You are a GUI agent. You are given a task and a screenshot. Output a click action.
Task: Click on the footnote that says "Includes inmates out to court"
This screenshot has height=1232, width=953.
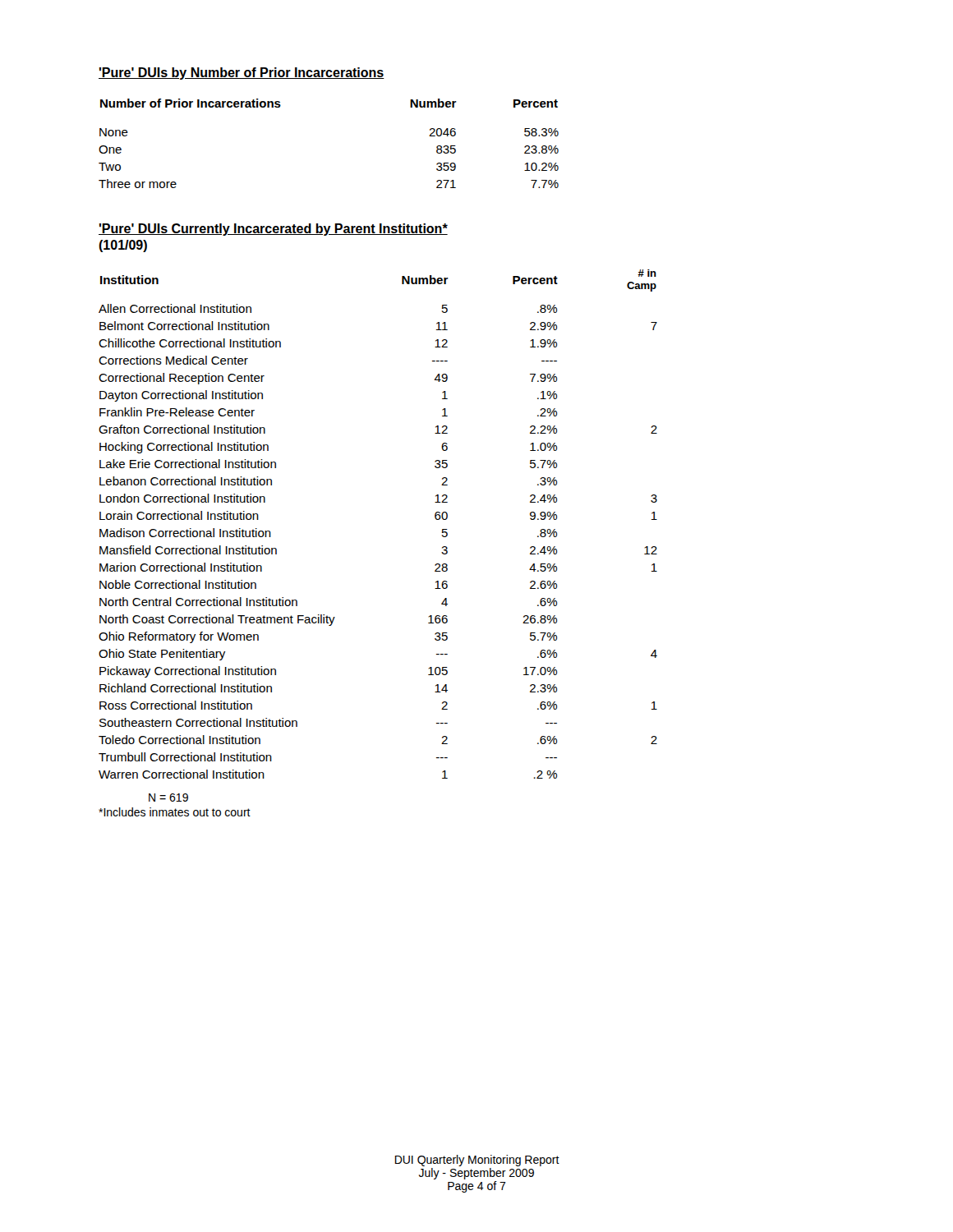tap(174, 812)
